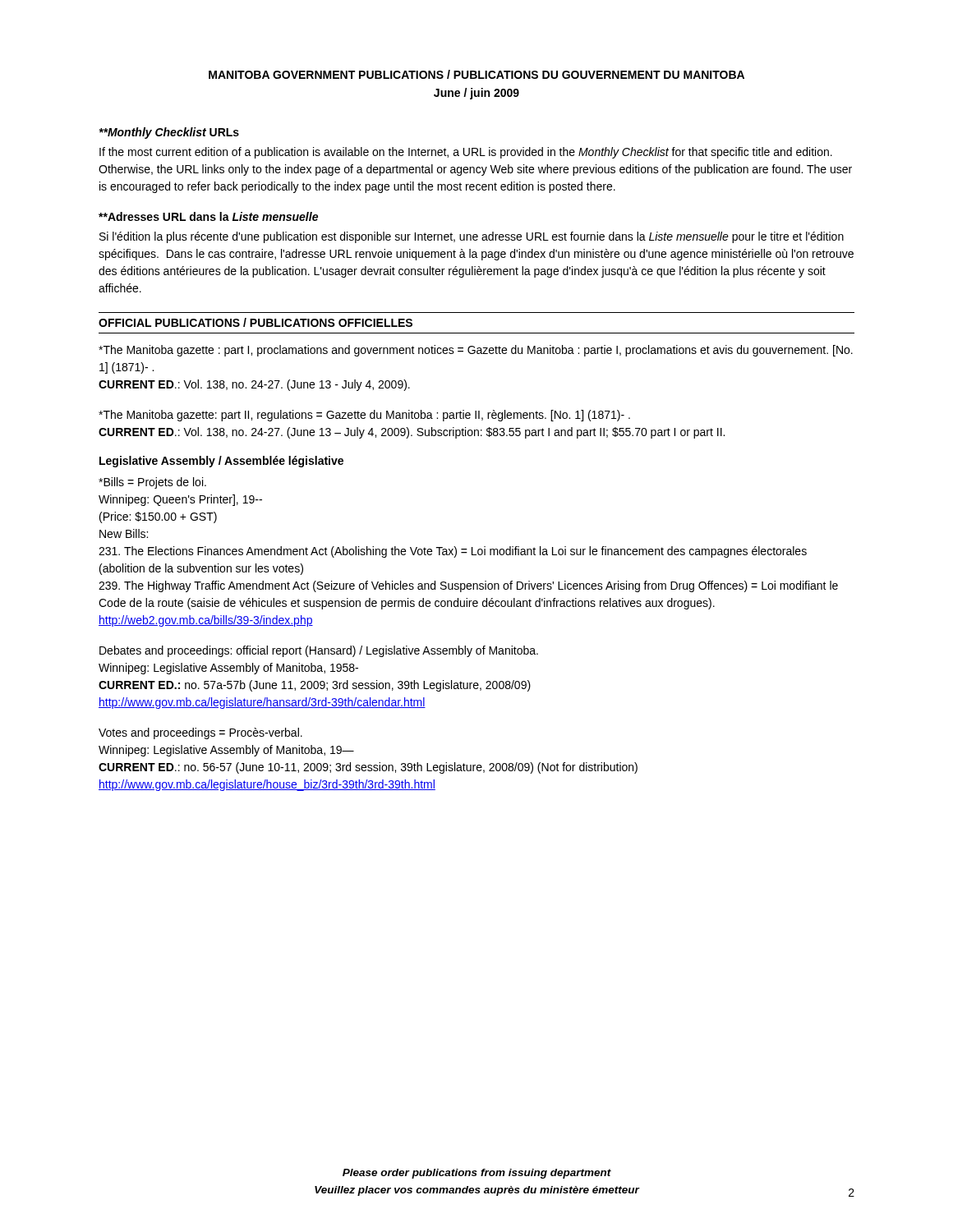Locate the text block that says "Bills = Projets de loi. Winnipeg: Queen's"

468,551
